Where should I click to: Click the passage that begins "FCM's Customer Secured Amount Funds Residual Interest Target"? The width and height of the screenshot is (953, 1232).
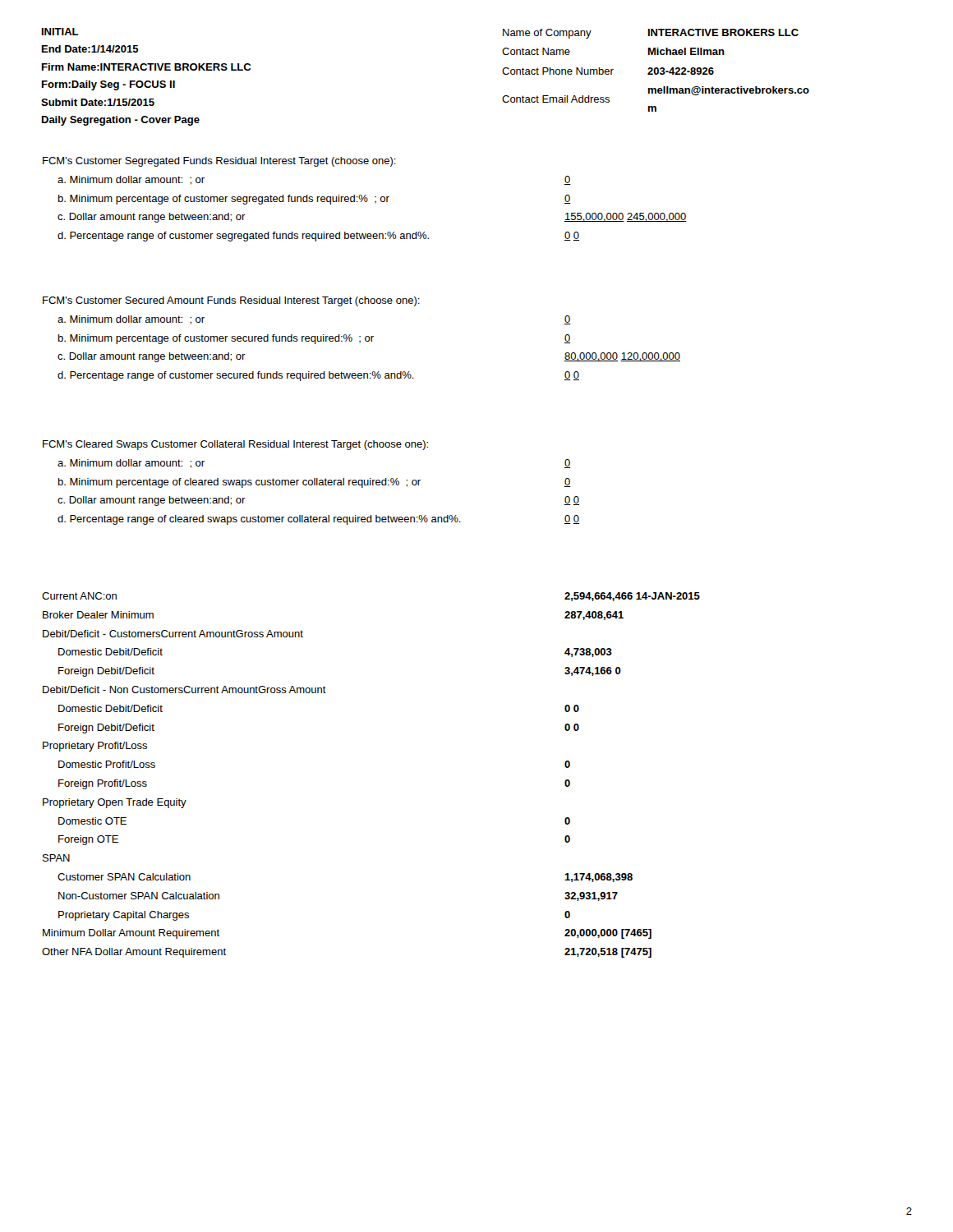pos(231,301)
